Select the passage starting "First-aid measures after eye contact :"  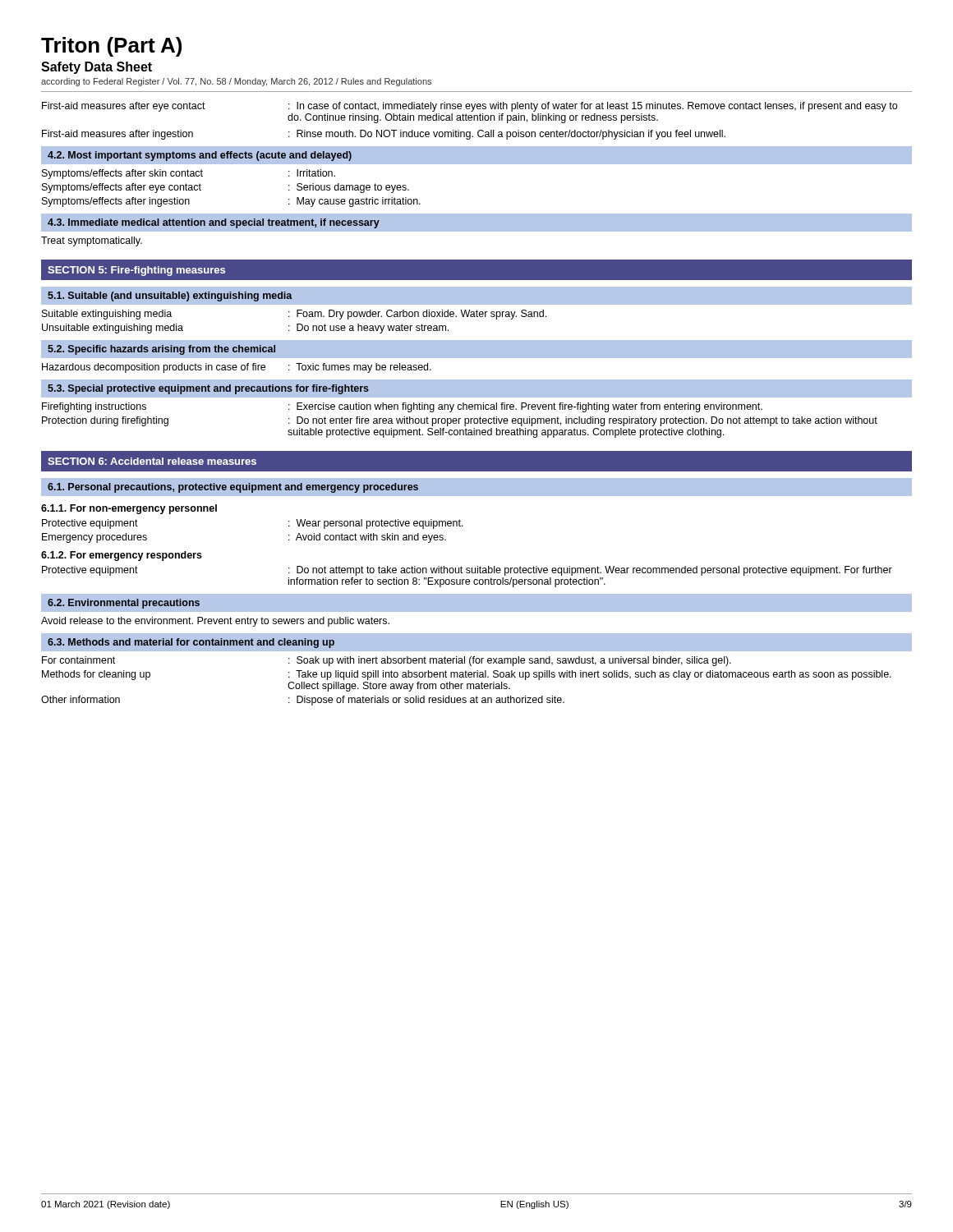(476, 112)
